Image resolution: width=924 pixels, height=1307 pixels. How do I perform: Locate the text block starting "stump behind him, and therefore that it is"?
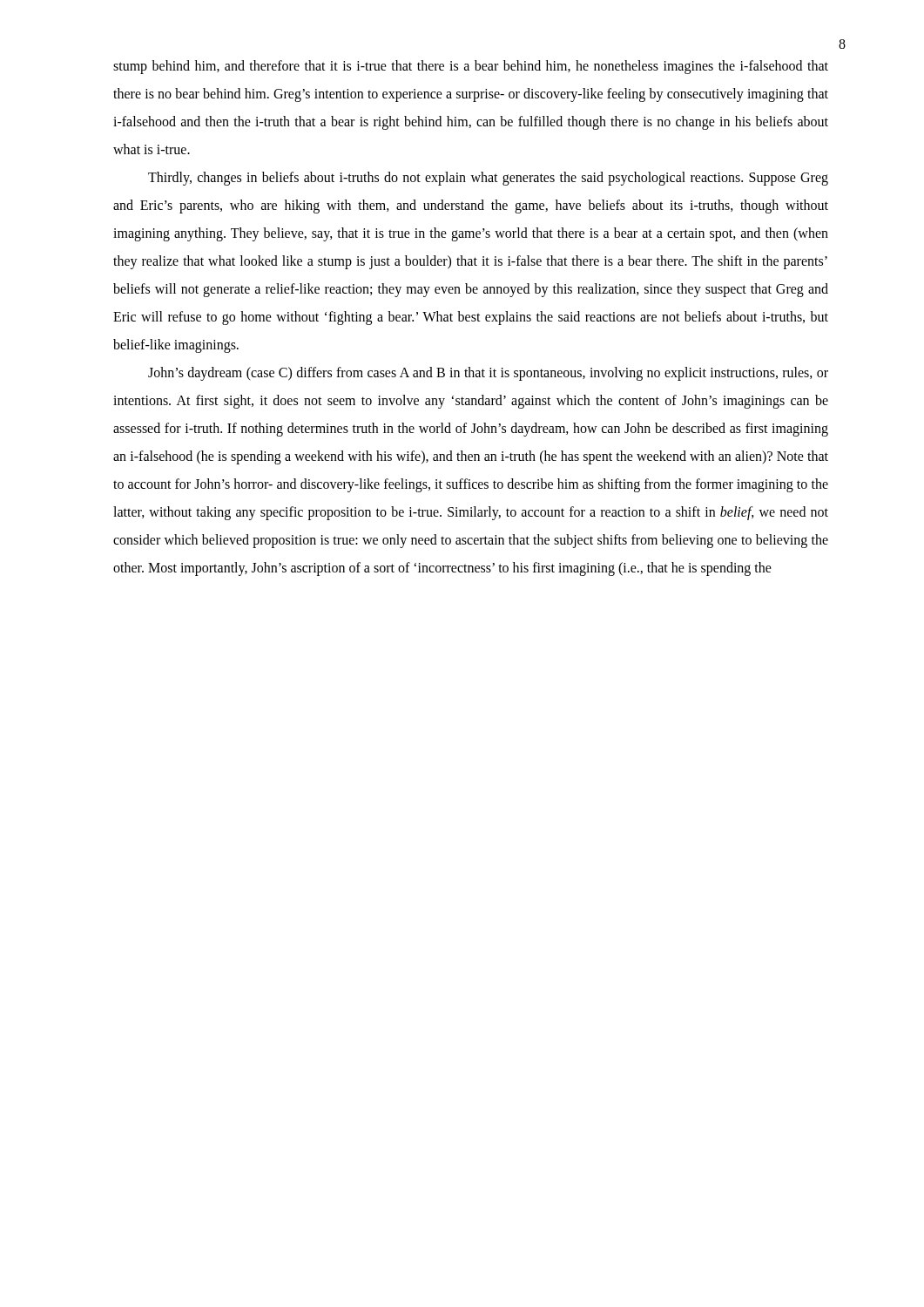pos(471,108)
